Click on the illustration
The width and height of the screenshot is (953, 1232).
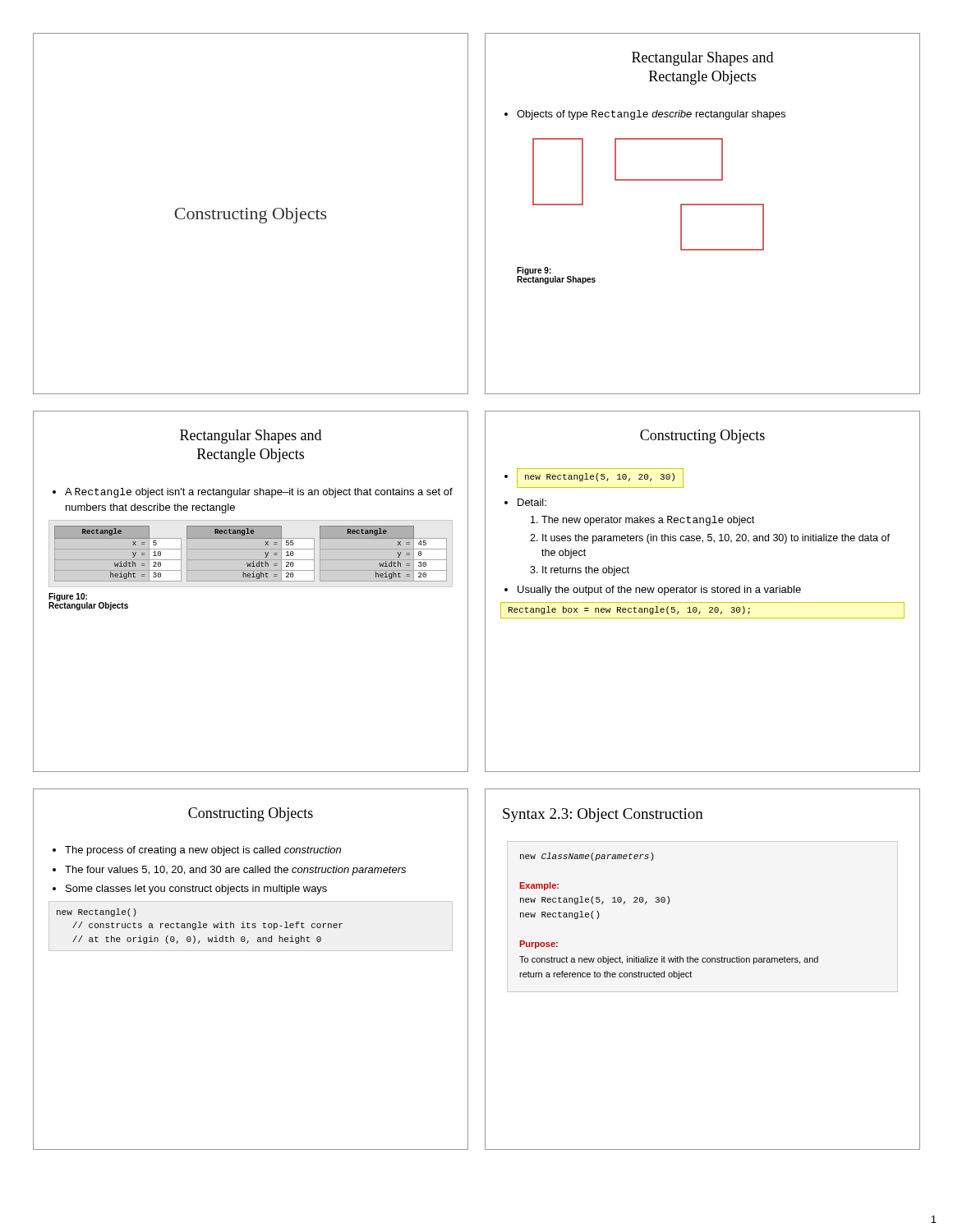coord(711,197)
